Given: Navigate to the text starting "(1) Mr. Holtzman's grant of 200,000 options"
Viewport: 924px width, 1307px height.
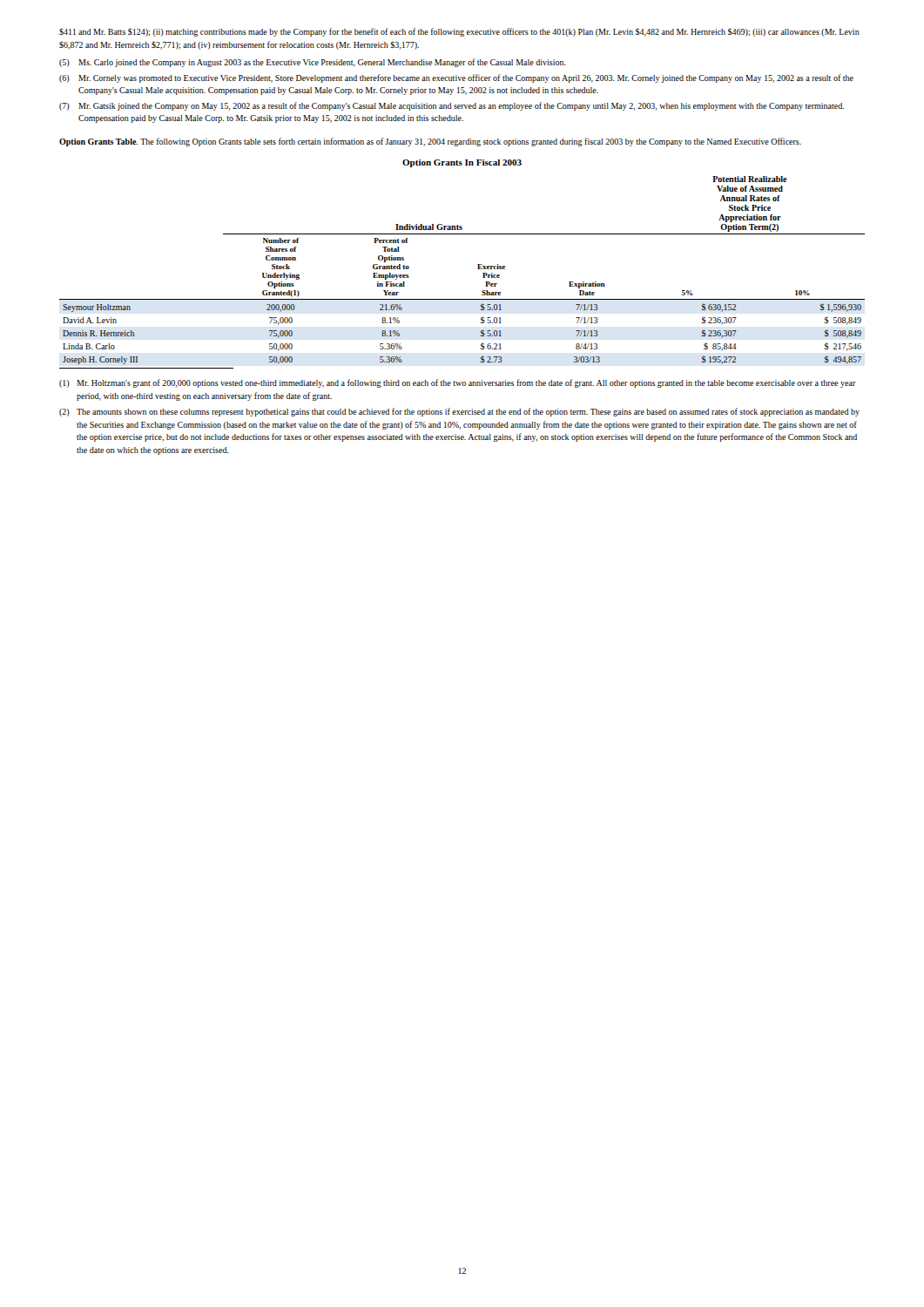Looking at the screenshot, I should [462, 390].
